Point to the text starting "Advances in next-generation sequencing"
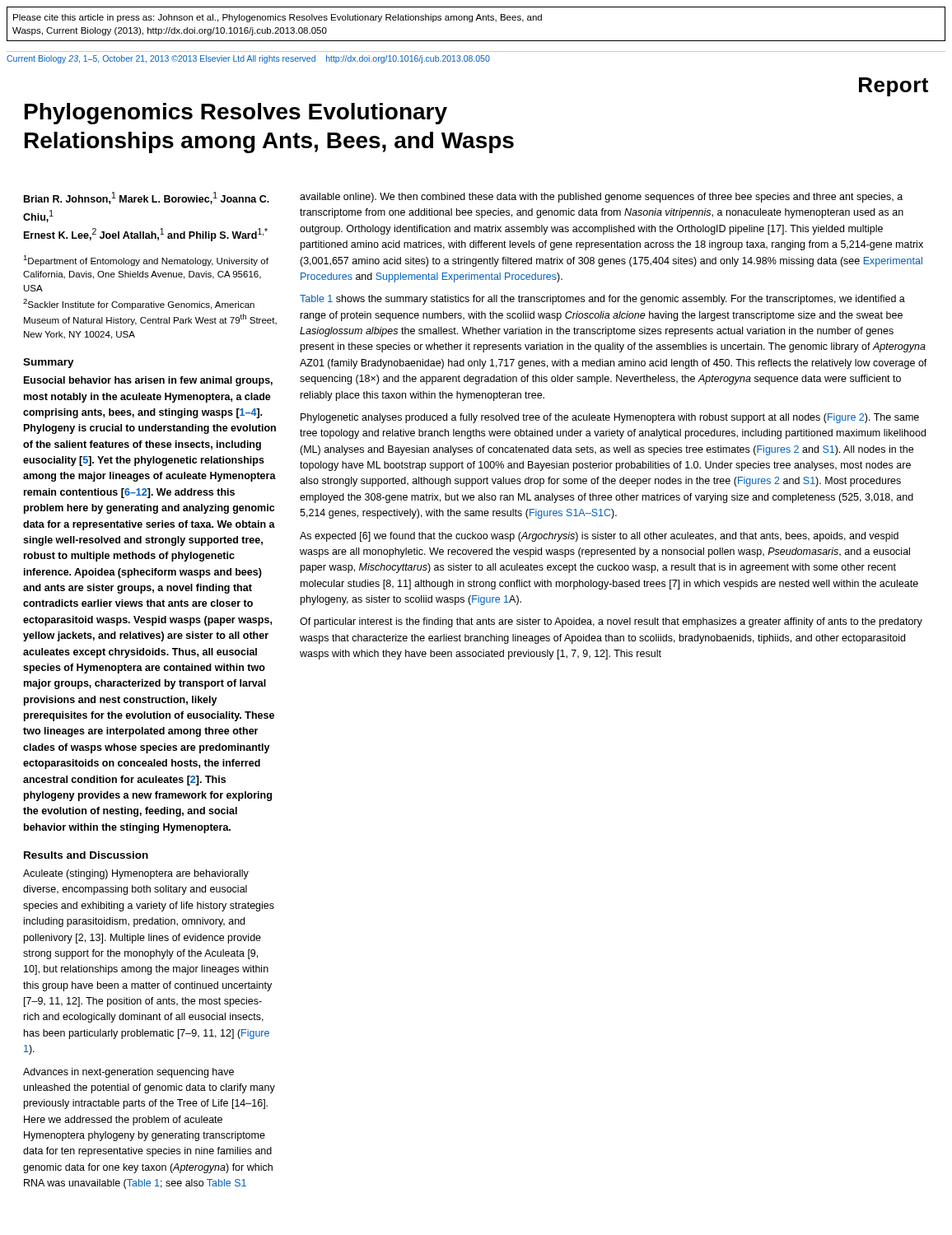Screen dimensions: 1235x952 click(x=149, y=1127)
